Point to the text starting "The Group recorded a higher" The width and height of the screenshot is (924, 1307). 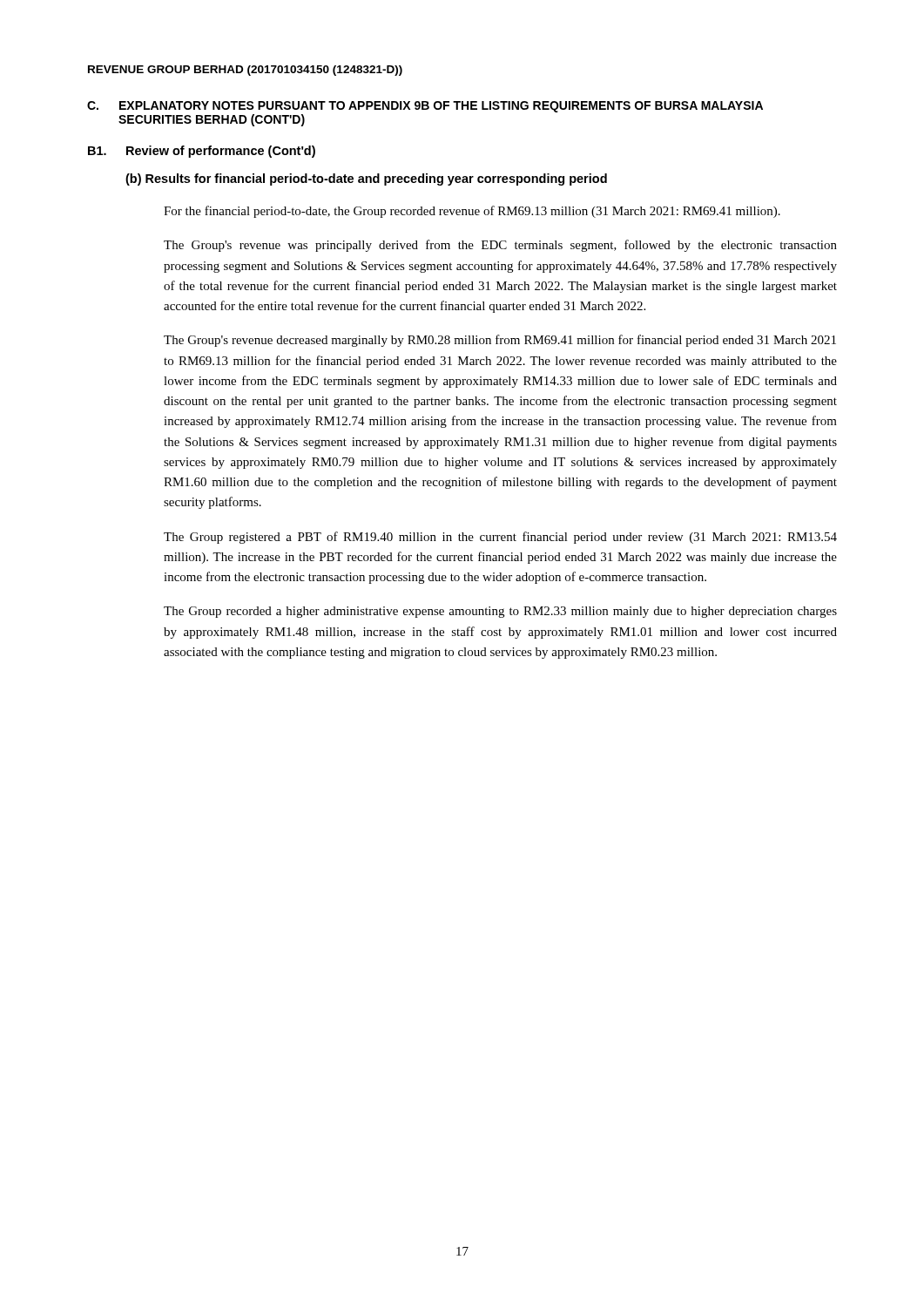click(x=500, y=631)
